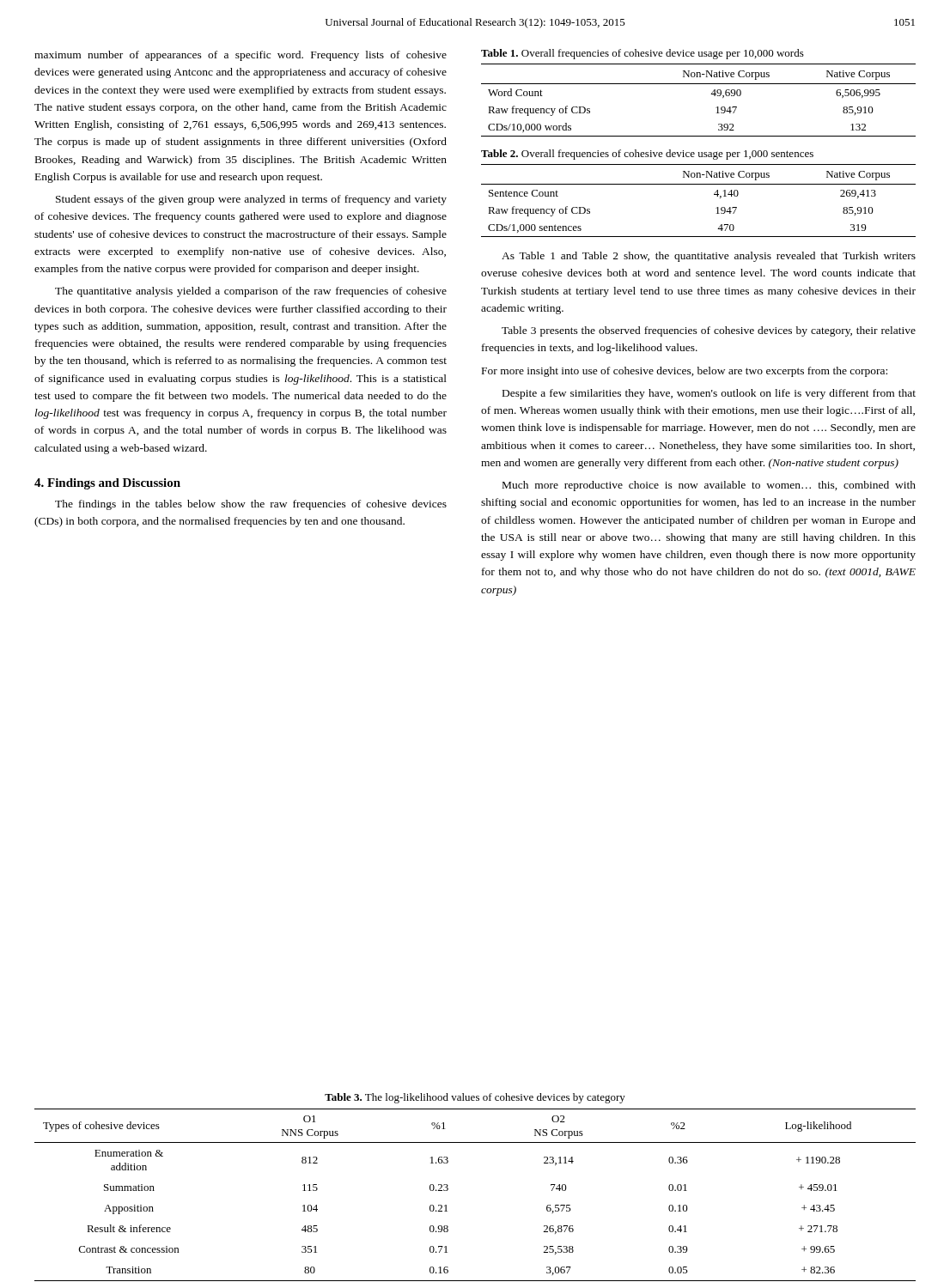Locate the passage starting "As Table 1 and Table 2"
The width and height of the screenshot is (950, 1288).
(698, 282)
